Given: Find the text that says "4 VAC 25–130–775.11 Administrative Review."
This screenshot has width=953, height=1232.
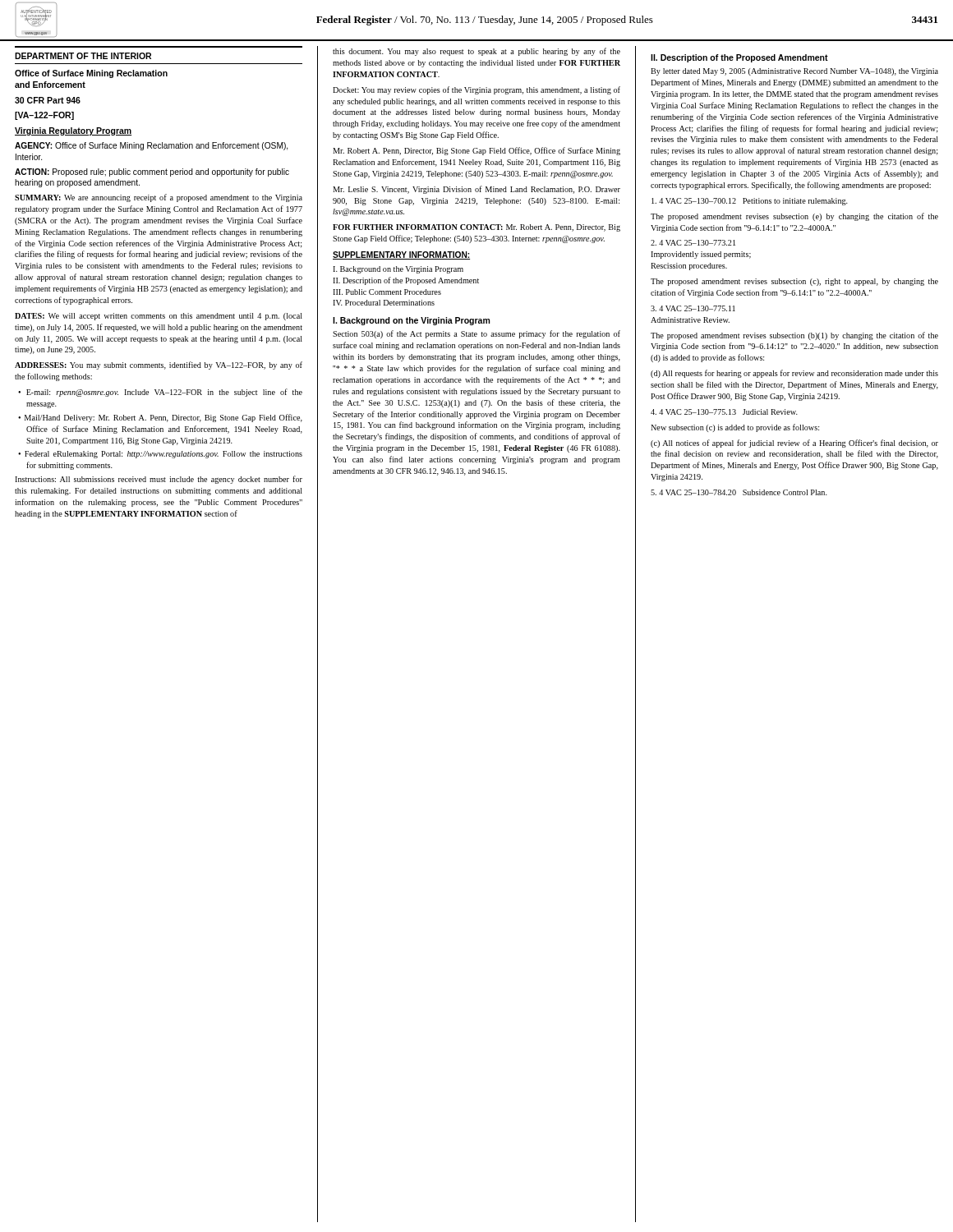Looking at the screenshot, I should click(x=693, y=314).
